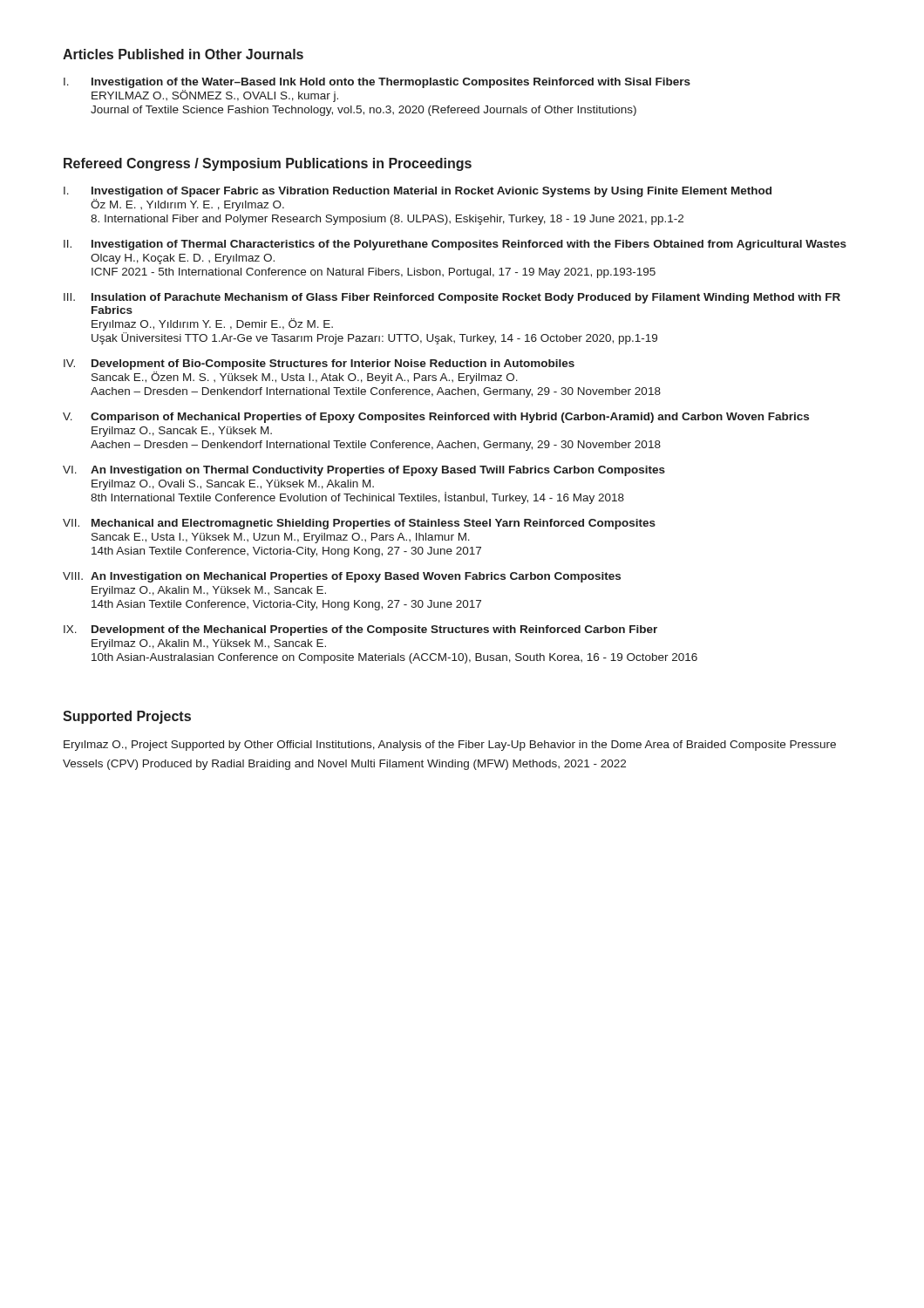Find the list item that says "V. Comparison of Mechanical Properties"
This screenshot has height=1308, width=924.
click(462, 430)
